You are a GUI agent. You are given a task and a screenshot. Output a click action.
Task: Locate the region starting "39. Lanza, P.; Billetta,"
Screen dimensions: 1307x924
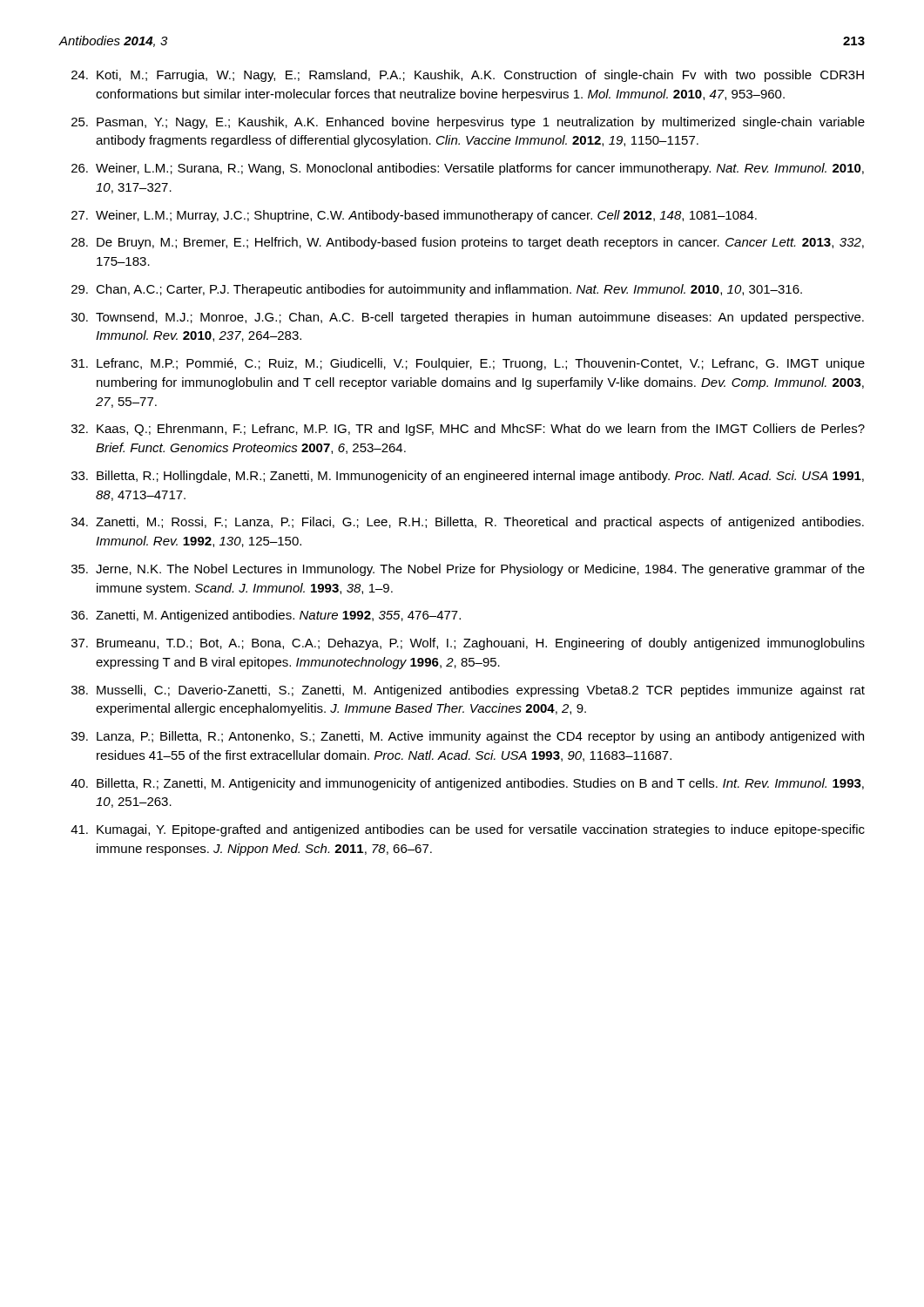(462, 746)
